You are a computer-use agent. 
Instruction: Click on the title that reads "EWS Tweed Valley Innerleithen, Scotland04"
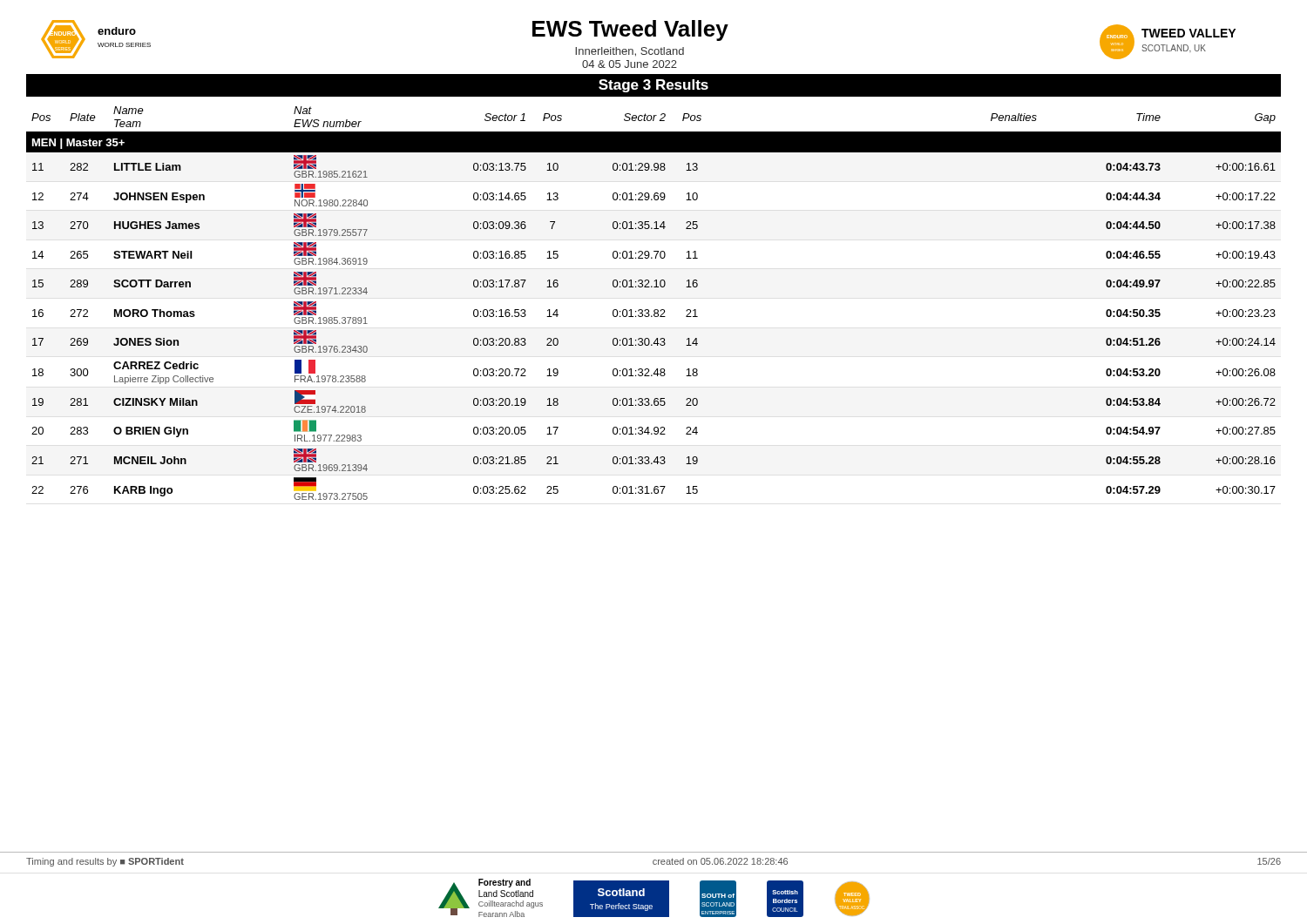point(630,43)
